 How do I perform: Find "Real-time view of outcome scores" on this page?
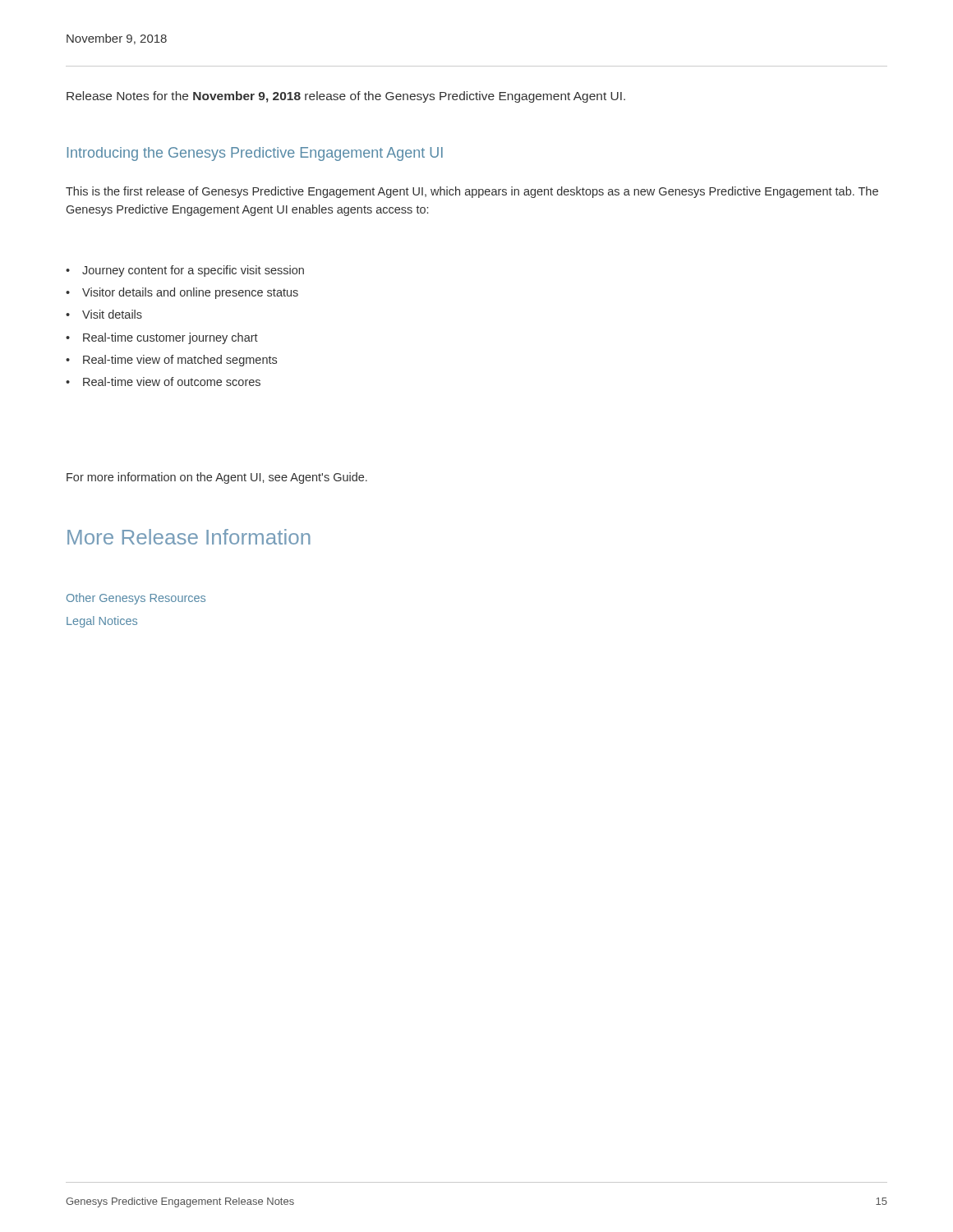[x=172, y=382]
